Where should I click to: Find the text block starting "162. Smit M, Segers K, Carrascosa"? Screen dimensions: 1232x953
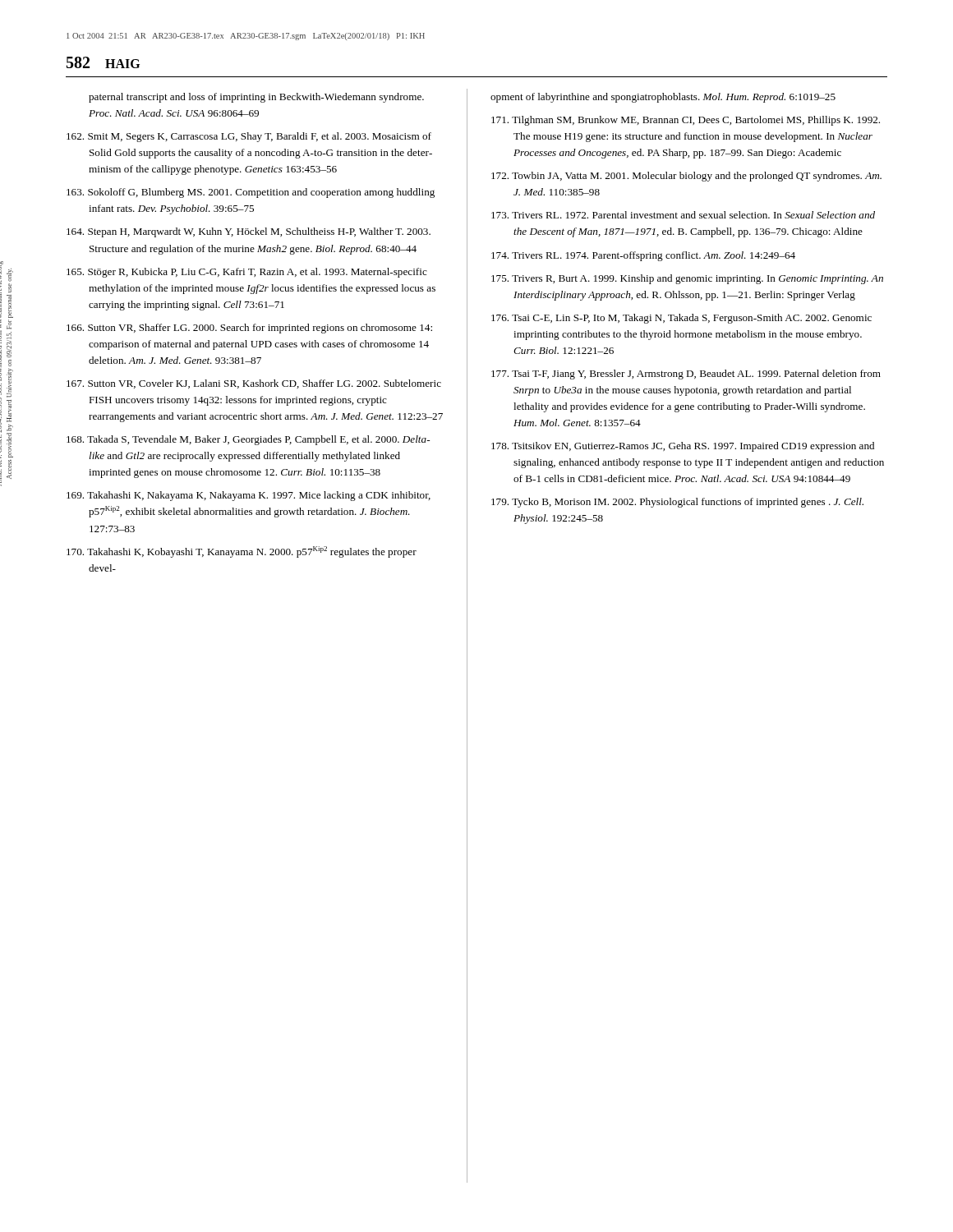coord(249,153)
